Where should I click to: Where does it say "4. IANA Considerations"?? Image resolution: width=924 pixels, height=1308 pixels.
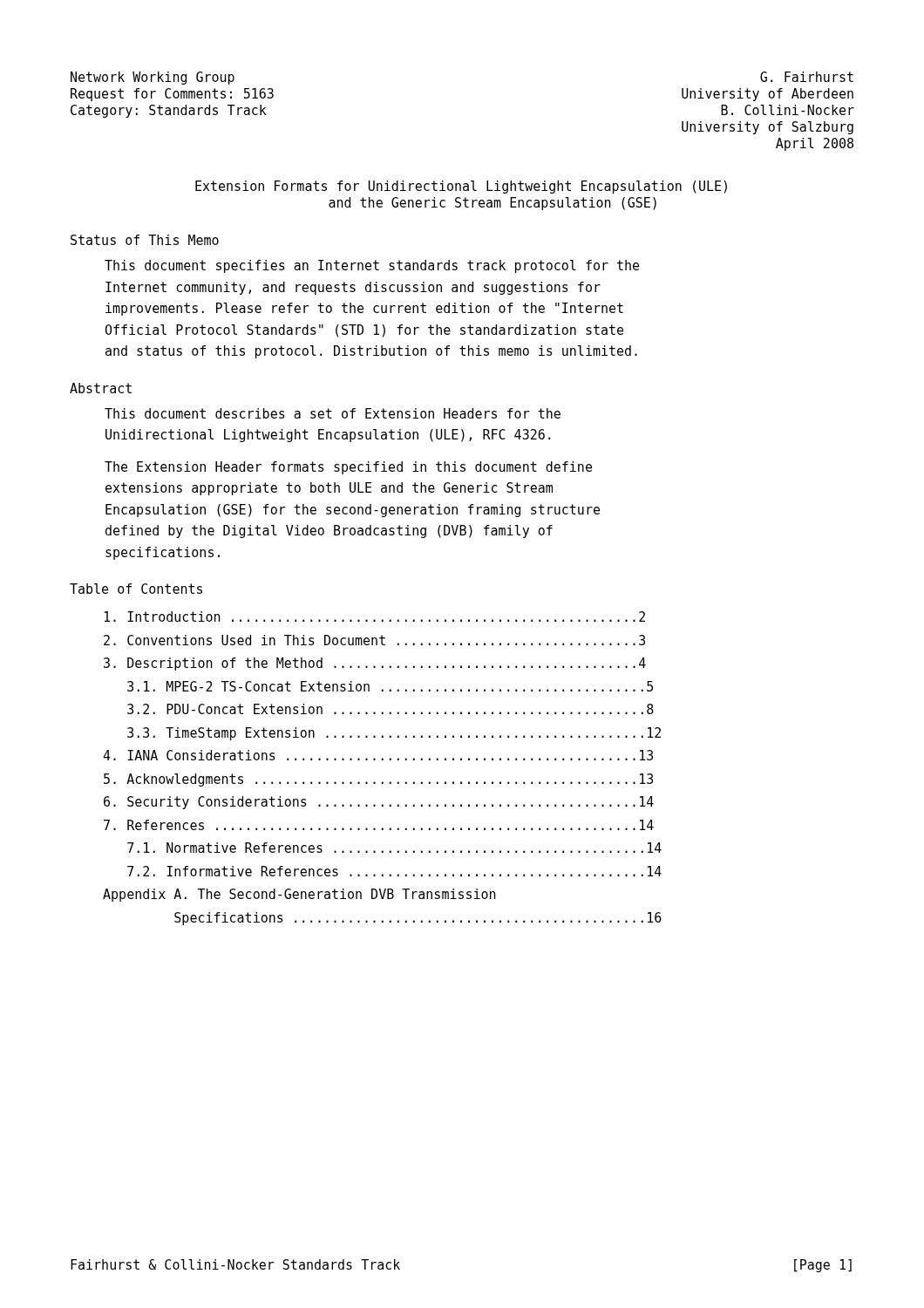pyautogui.click(x=371, y=756)
